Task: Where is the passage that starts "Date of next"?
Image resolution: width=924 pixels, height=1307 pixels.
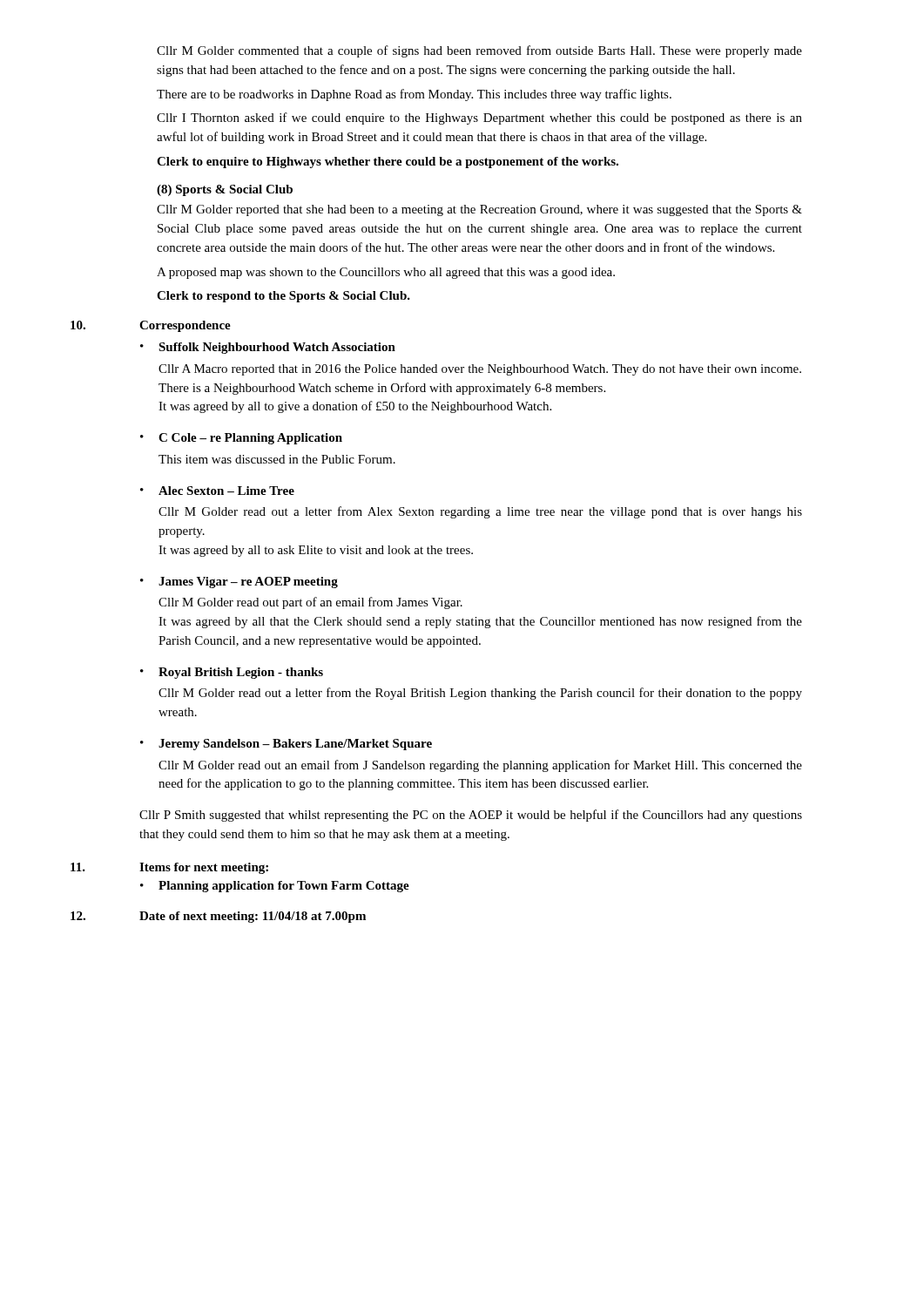Action: (x=253, y=915)
